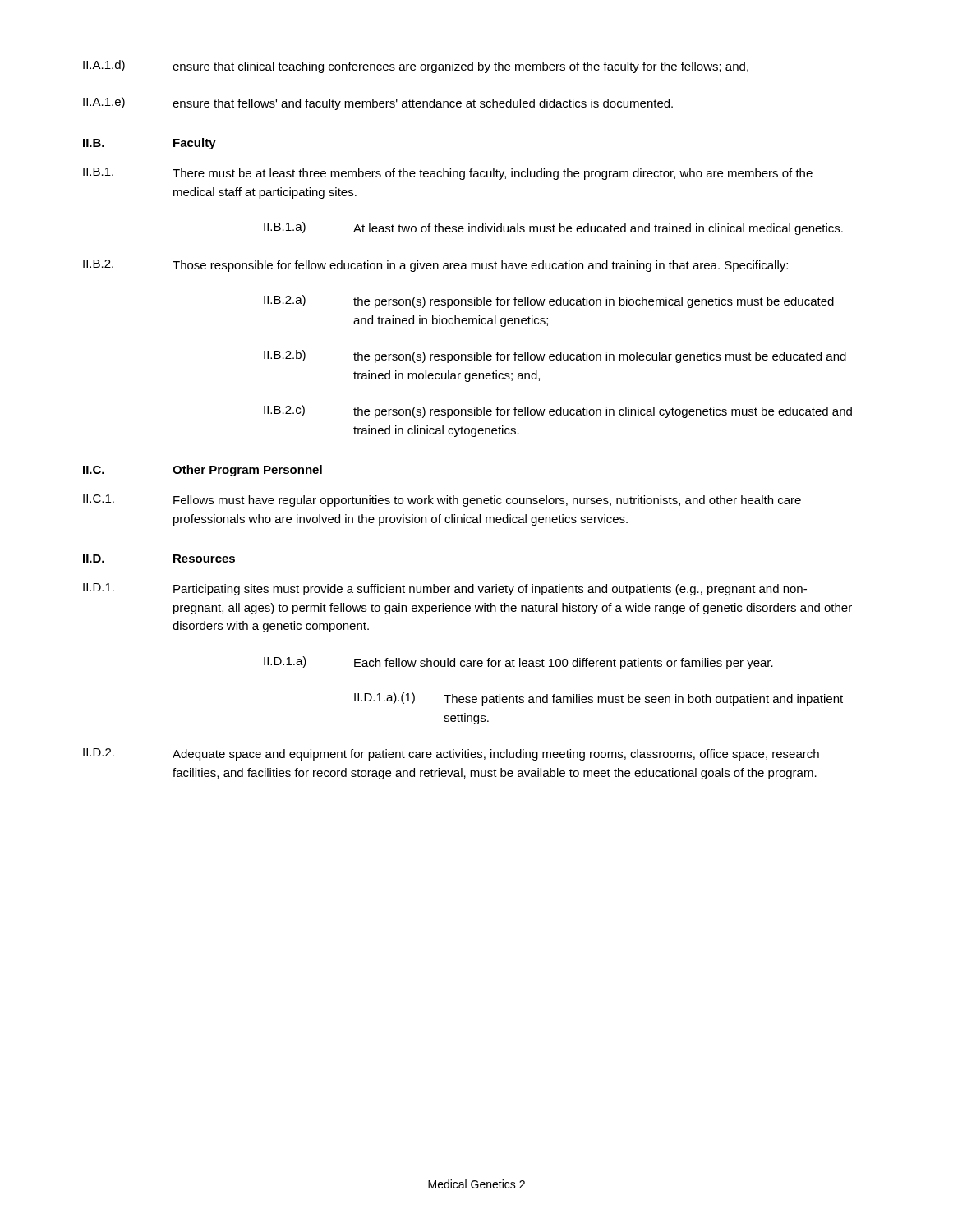Select the list item with the text "II.B.1. There must"

click(x=468, y=183)
